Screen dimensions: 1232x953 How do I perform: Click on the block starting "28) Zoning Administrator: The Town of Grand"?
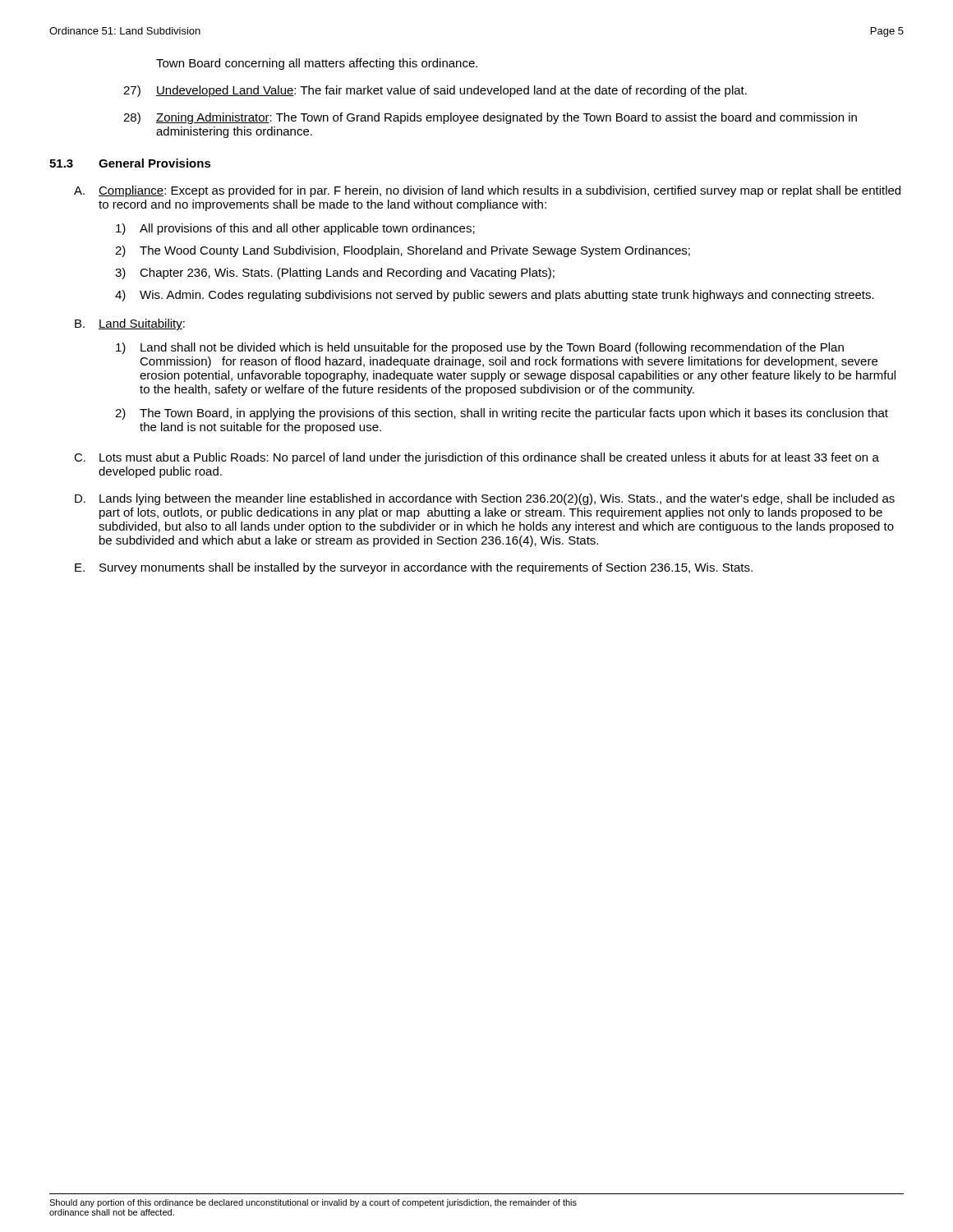(x=513, y=124)
